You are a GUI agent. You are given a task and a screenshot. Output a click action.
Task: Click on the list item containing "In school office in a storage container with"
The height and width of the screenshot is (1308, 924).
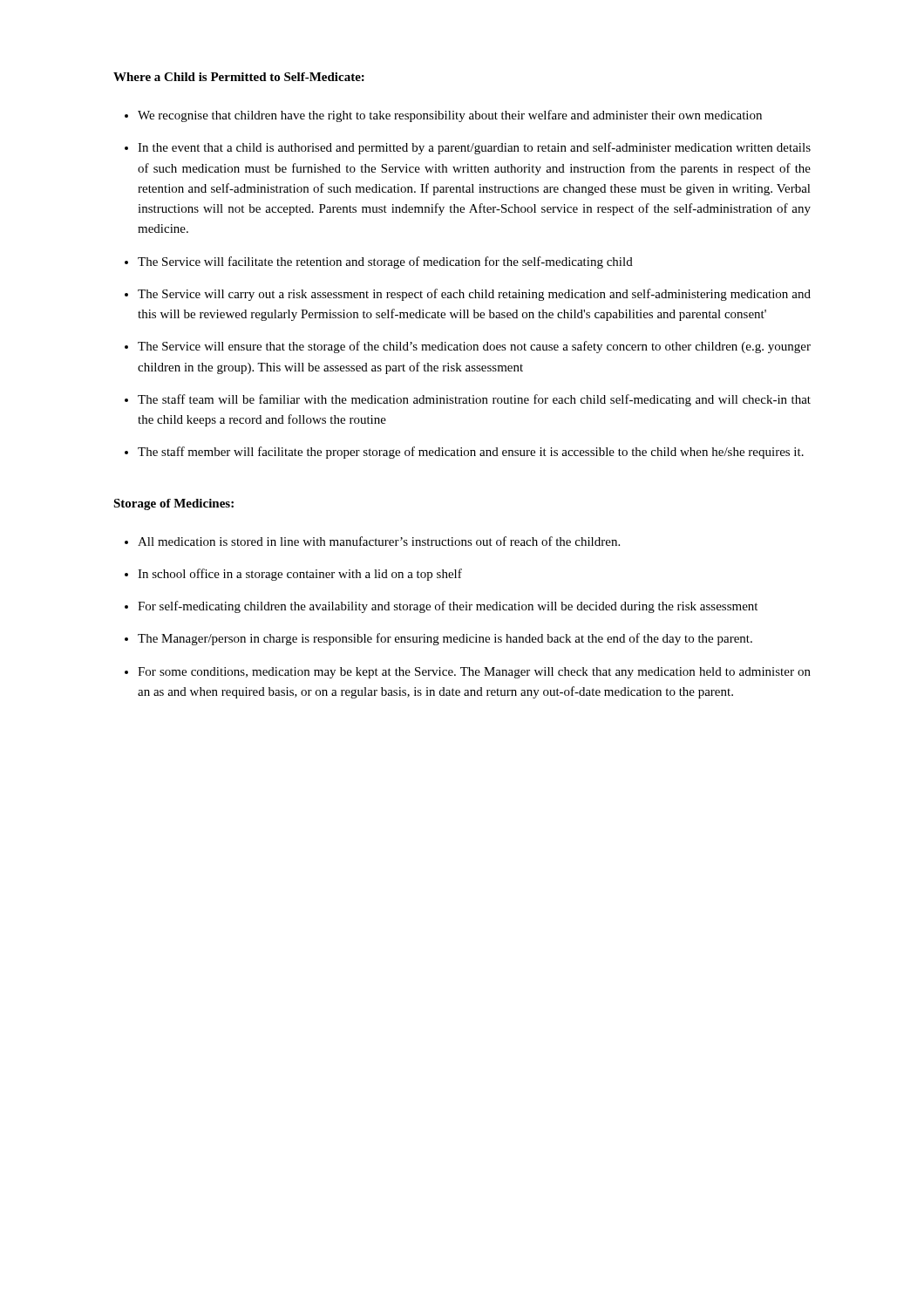point(462,574)
